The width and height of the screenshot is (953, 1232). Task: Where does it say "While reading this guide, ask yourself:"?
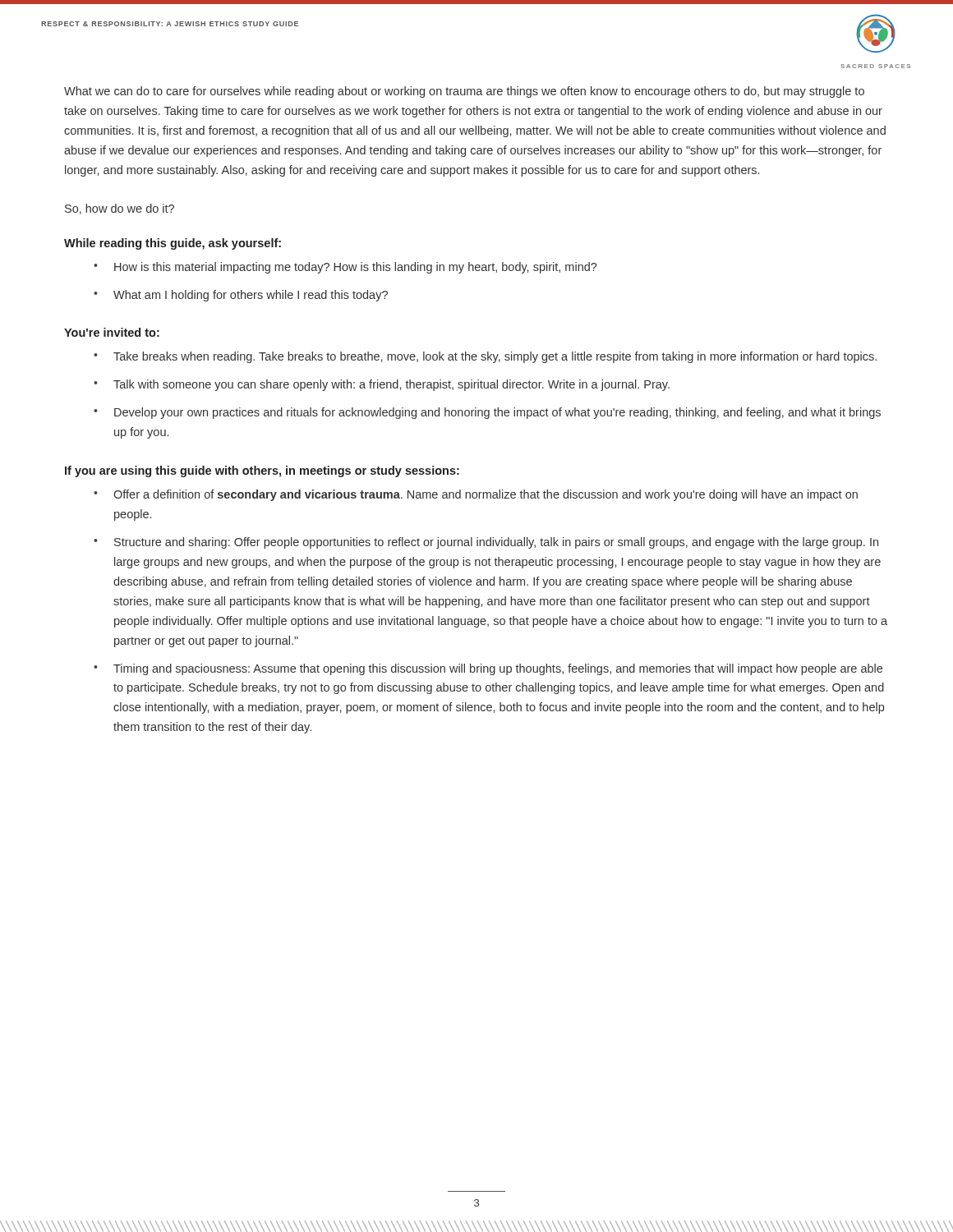coord(173,243)
